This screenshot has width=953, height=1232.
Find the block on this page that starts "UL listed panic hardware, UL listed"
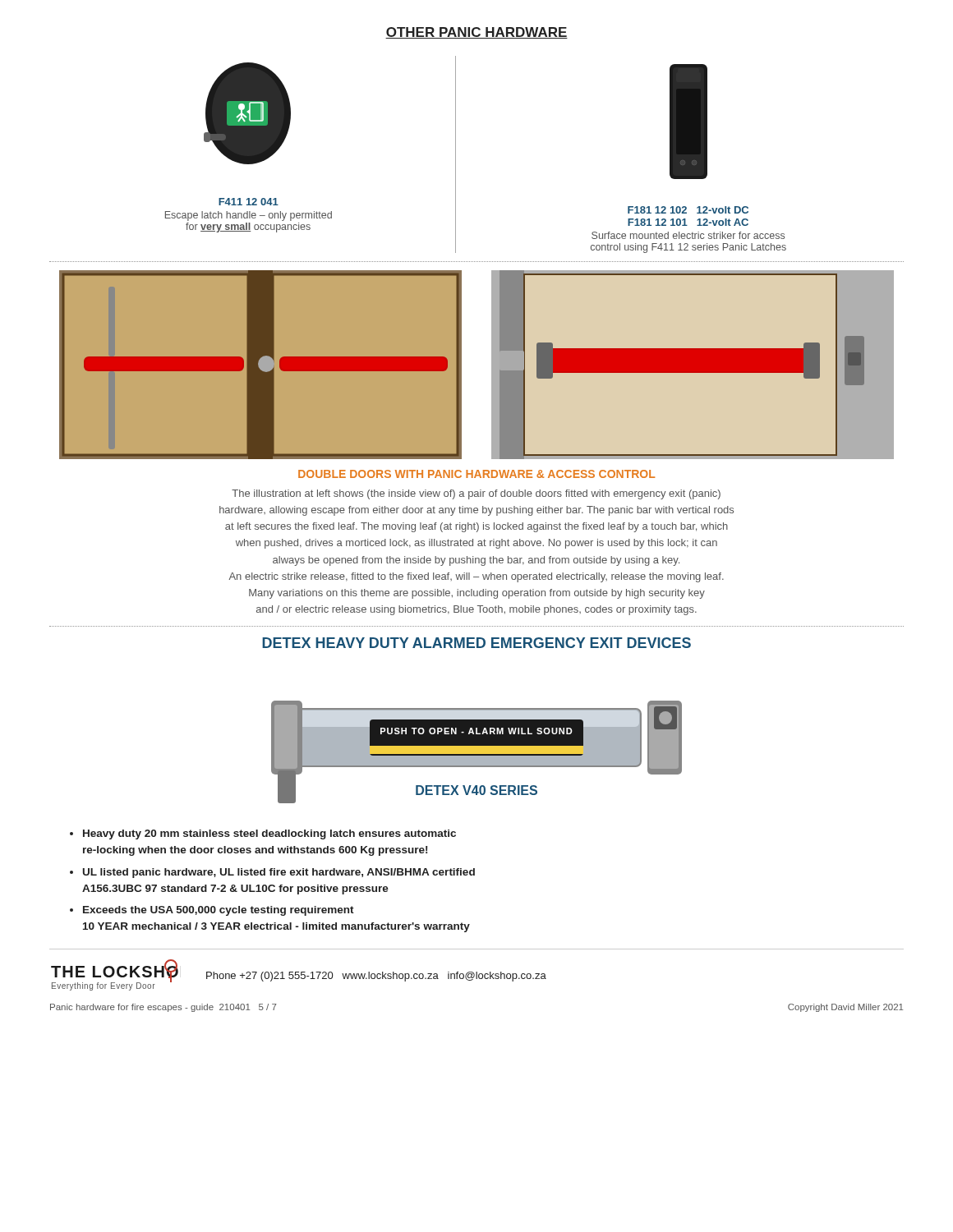(x=279, y=880)
